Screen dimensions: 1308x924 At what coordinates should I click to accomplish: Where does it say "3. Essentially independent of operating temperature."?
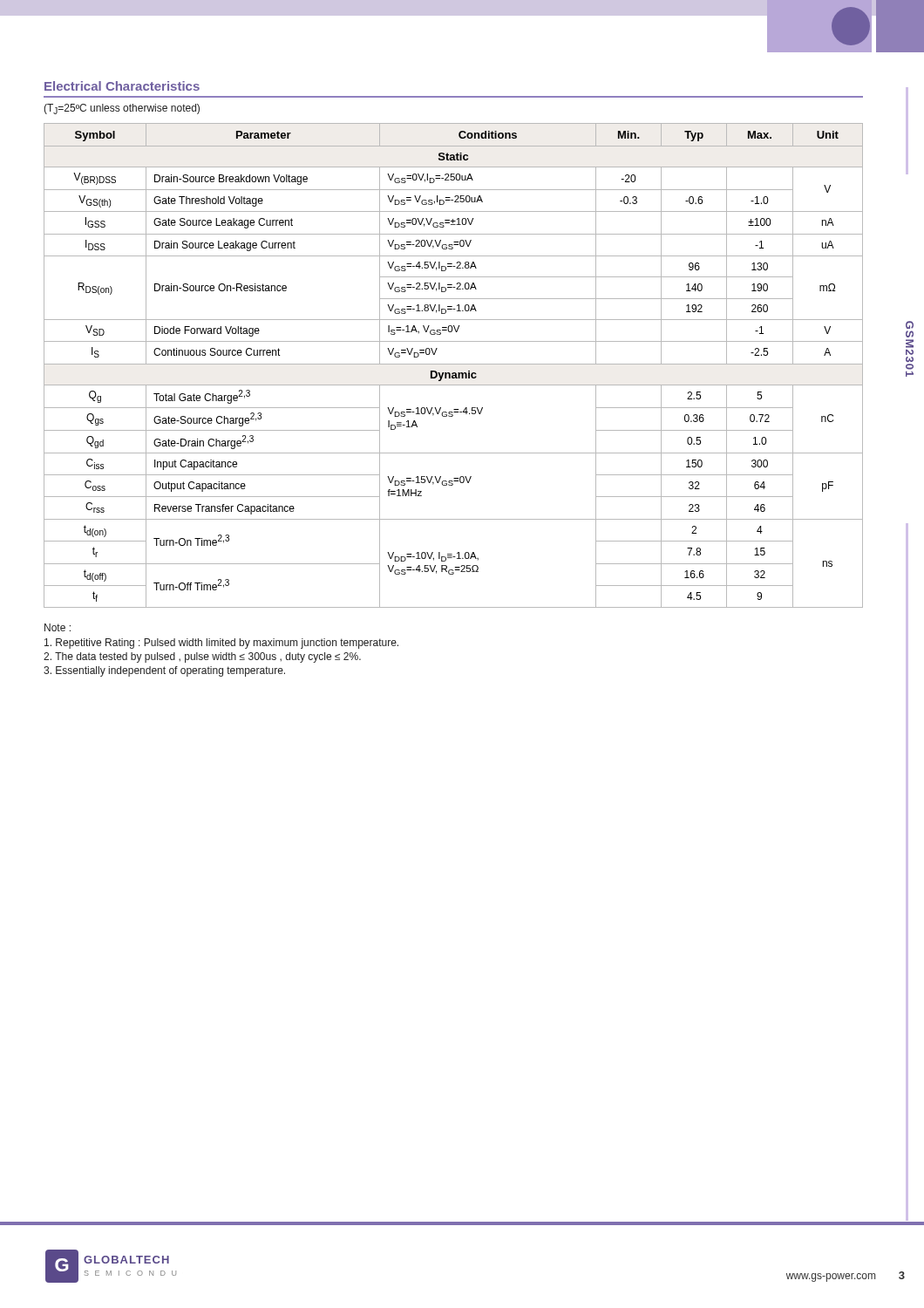click(165, 671)
